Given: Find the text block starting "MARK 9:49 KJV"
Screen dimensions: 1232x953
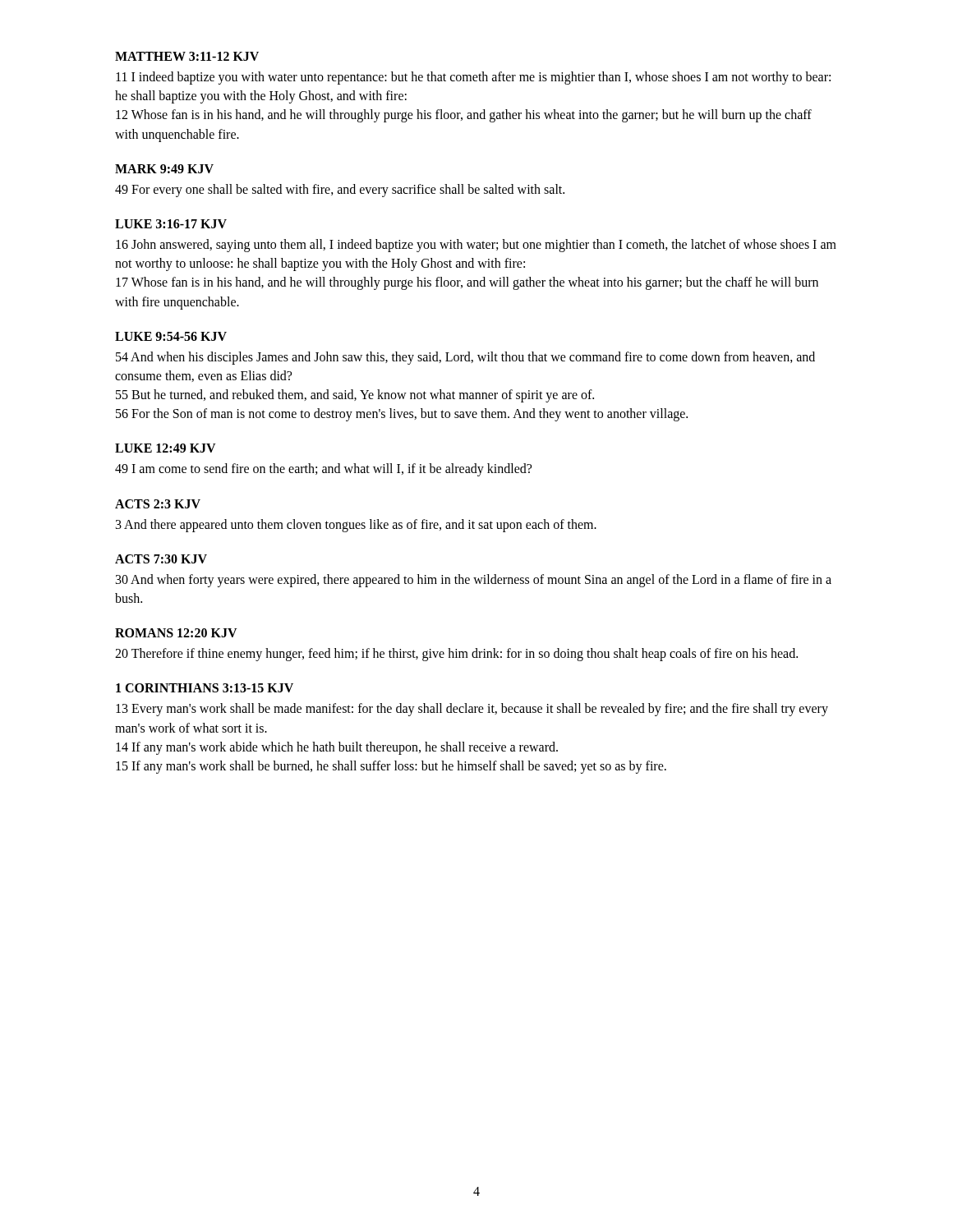Looking at the screenshot, I should point(164,169).
